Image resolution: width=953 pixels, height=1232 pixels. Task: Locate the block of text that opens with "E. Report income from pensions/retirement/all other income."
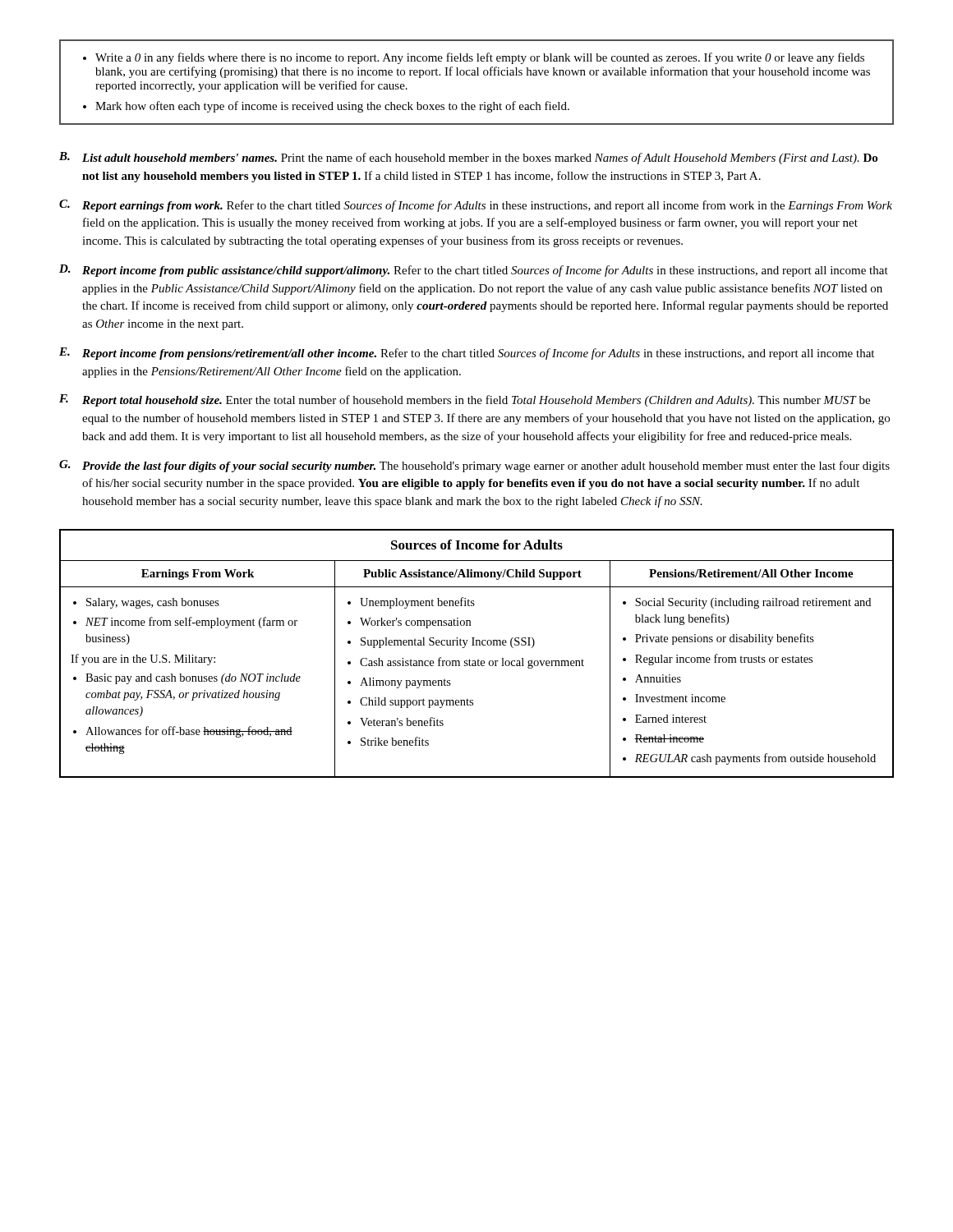476,363
